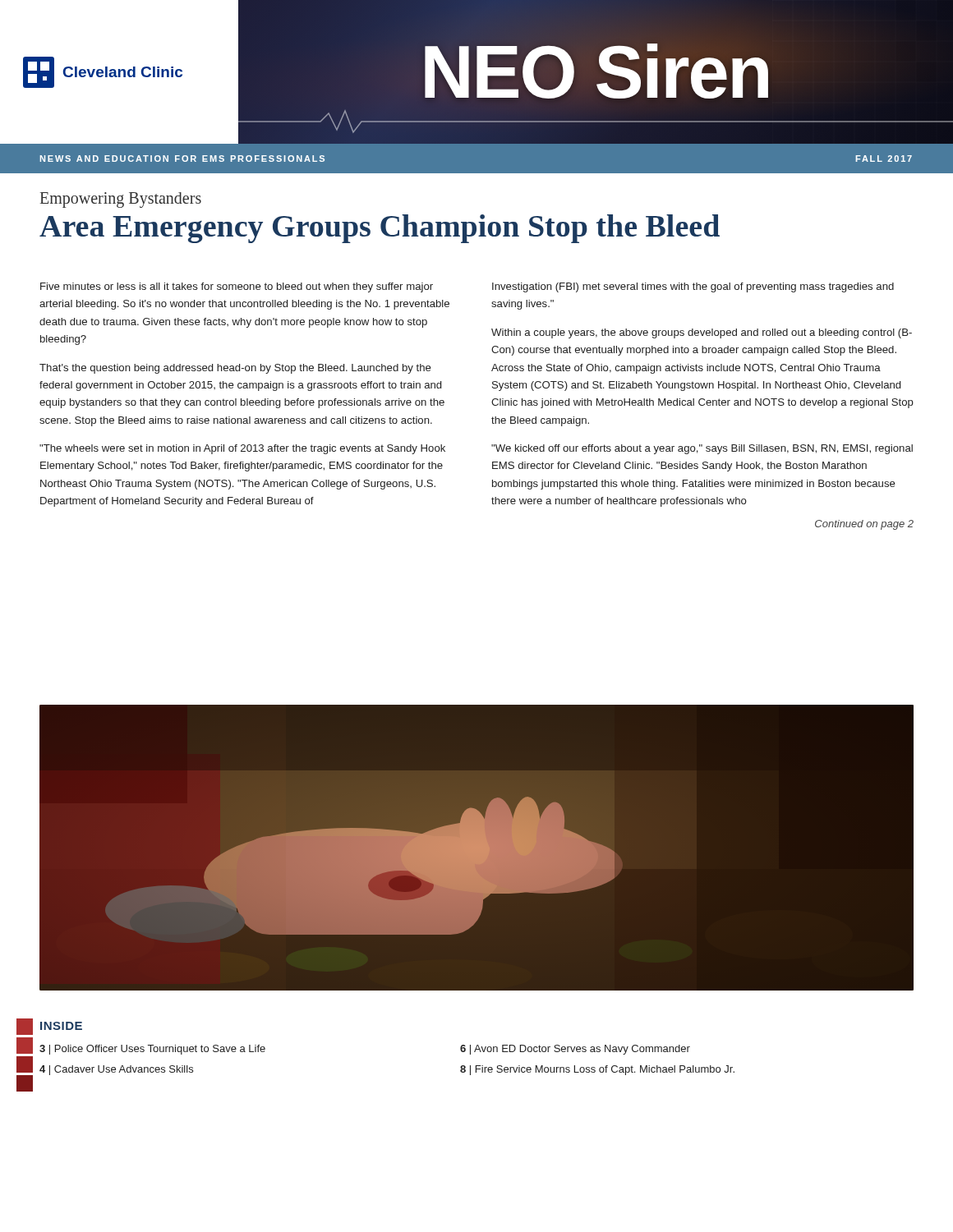Find the photo
Image resolution: width=953 pixels, height=1232 pixels.
tap(476, 848)
